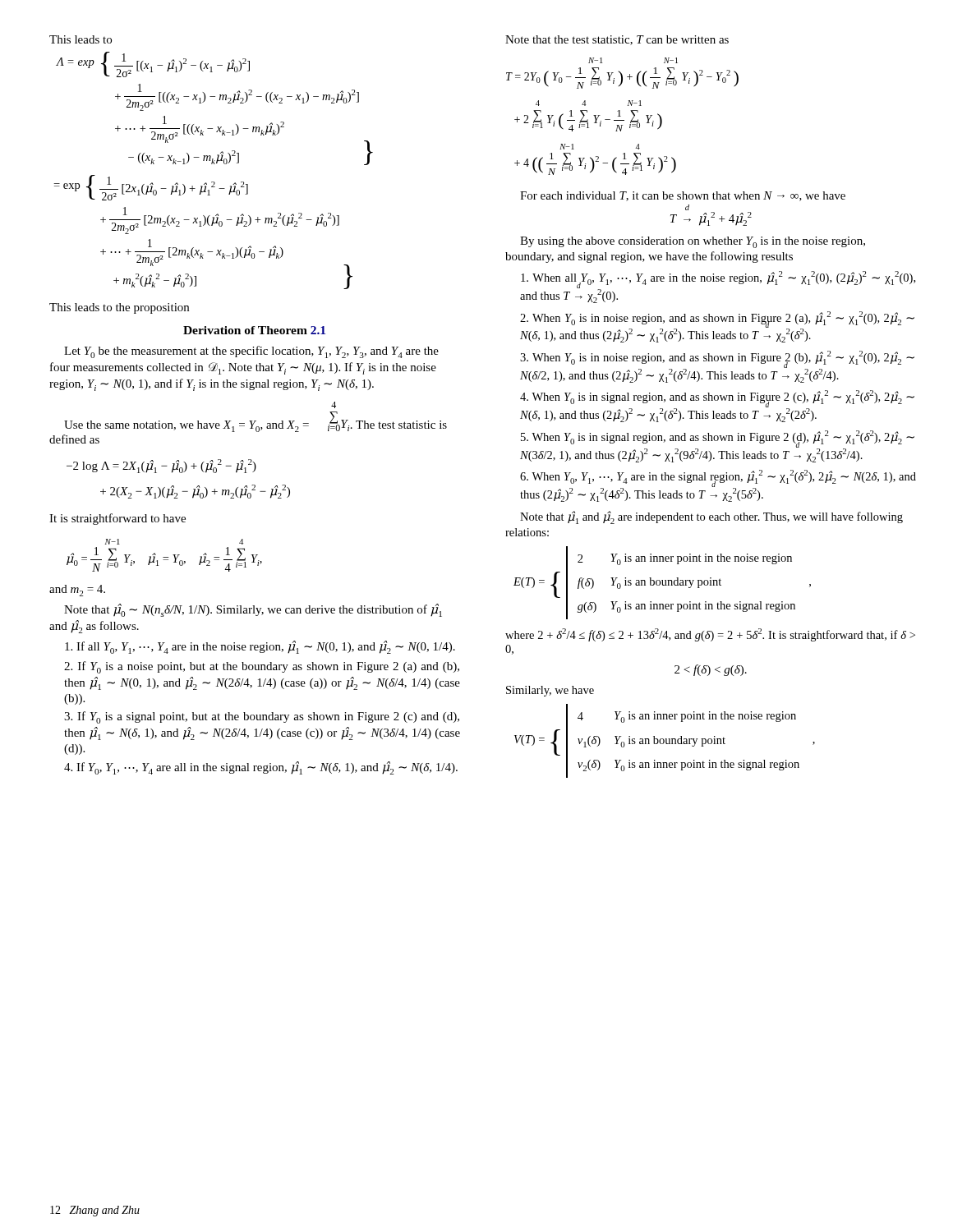Screen dimensions: 1232x953
Task: Where is the formula that starts "T = 2Y0 ("?
Action: tap(622, 117)
